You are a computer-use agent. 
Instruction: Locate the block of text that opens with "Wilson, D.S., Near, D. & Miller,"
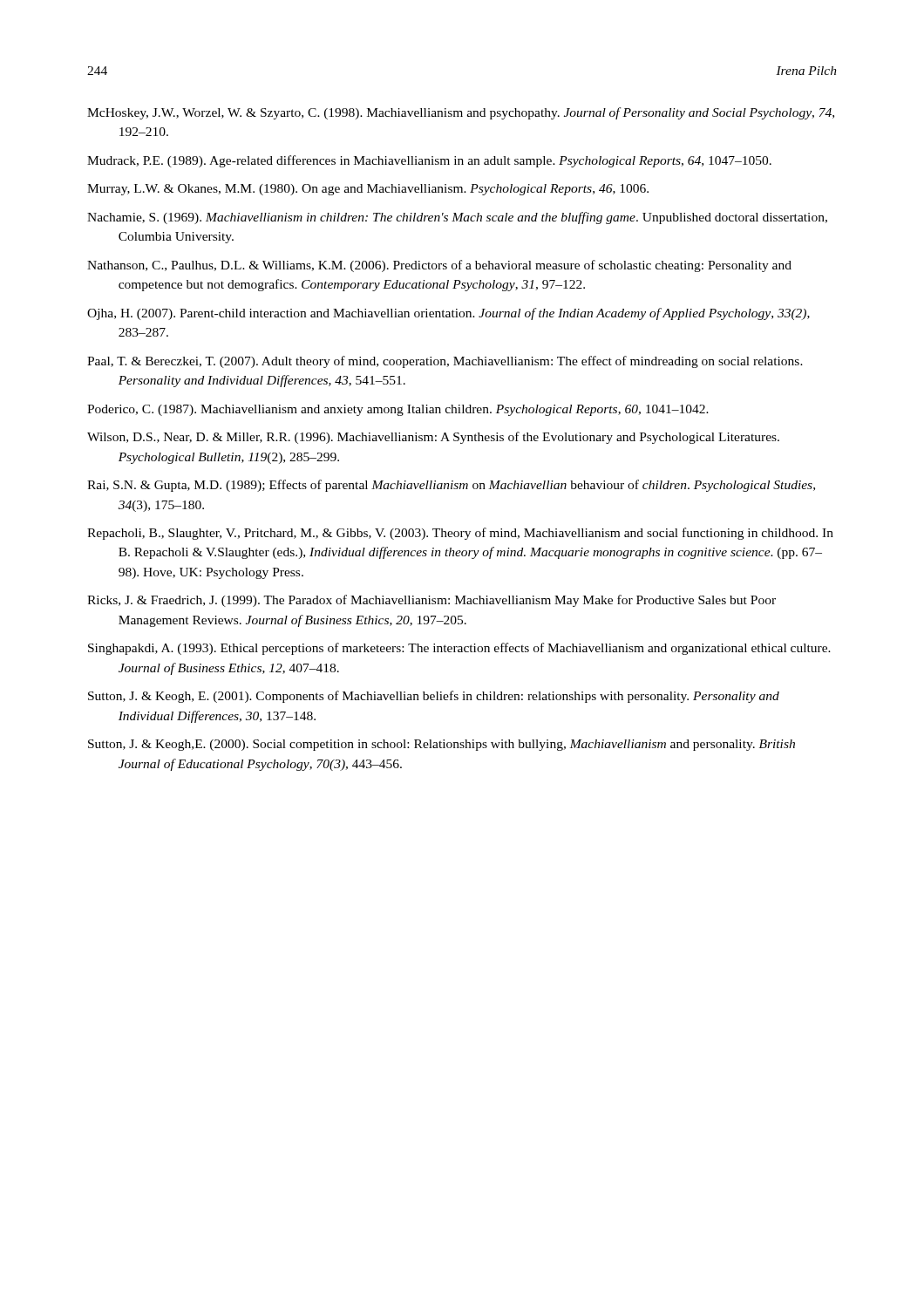[x=434, y=446]
